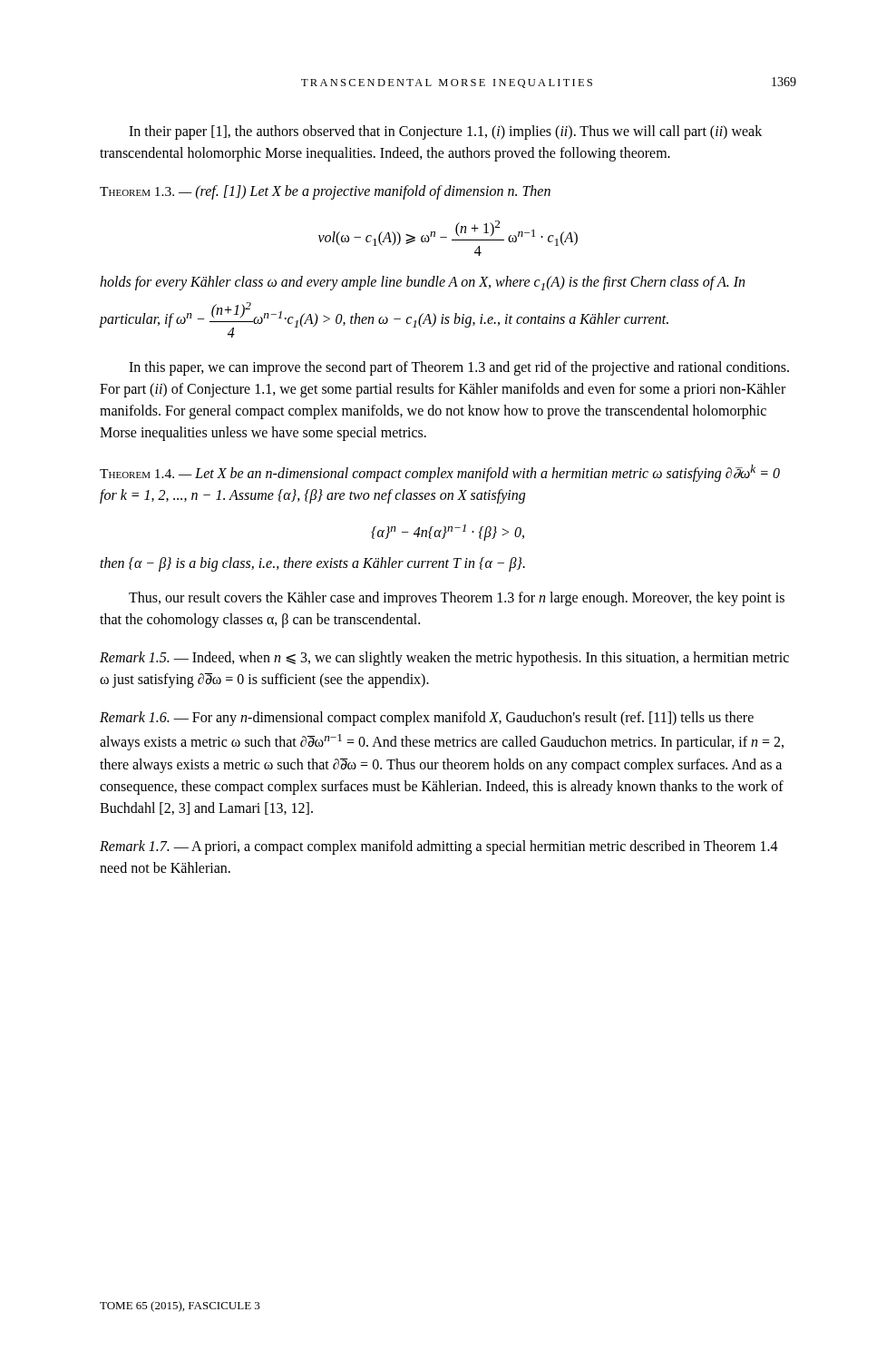The height and width of the screenshot is (1361, 896).
Task: Point to the region starting "Thus, our result covers the Kähler"
Action: [x=448, y=609]
